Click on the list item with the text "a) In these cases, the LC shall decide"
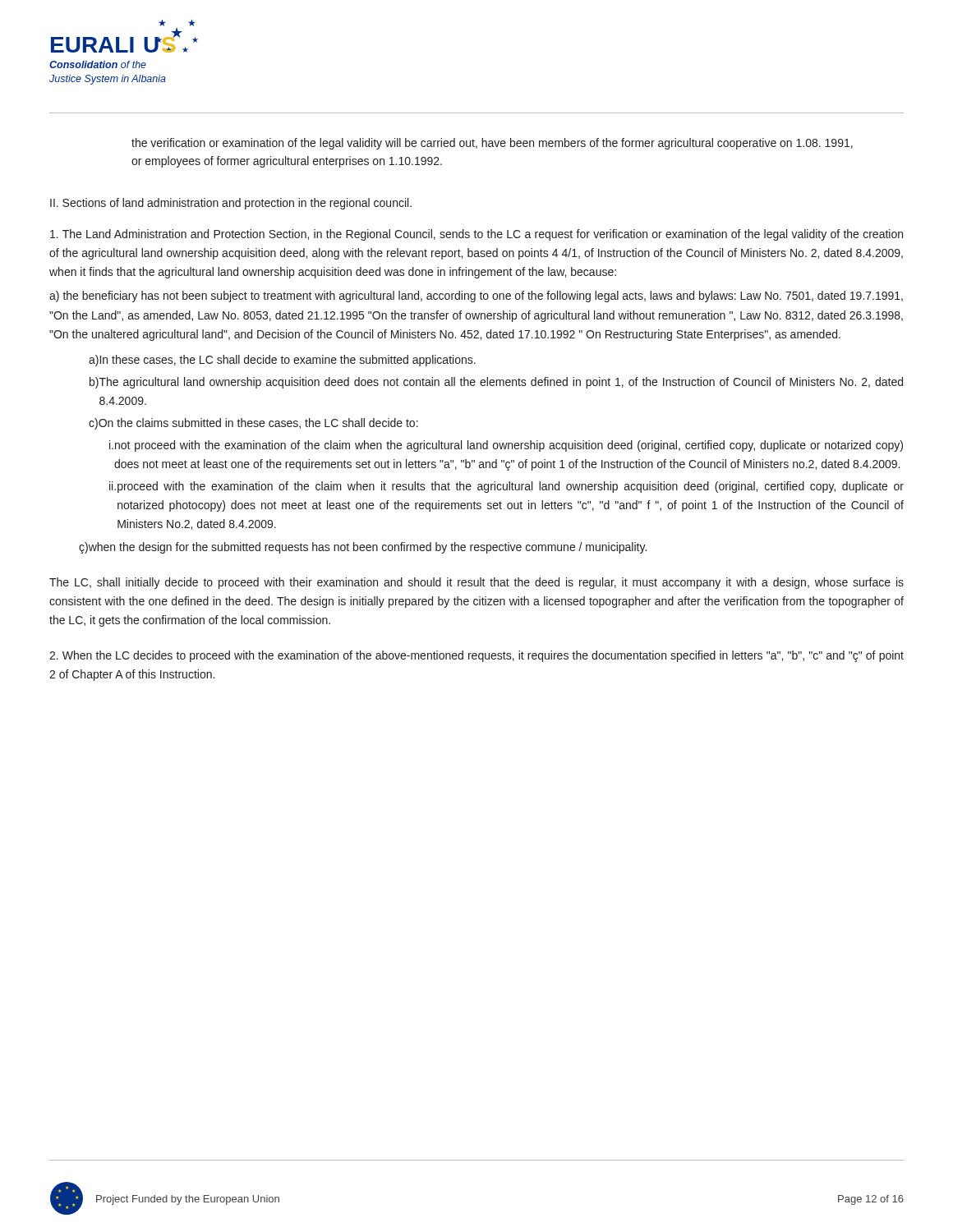This screenshot has width=953, height=1232. (476, 360)
